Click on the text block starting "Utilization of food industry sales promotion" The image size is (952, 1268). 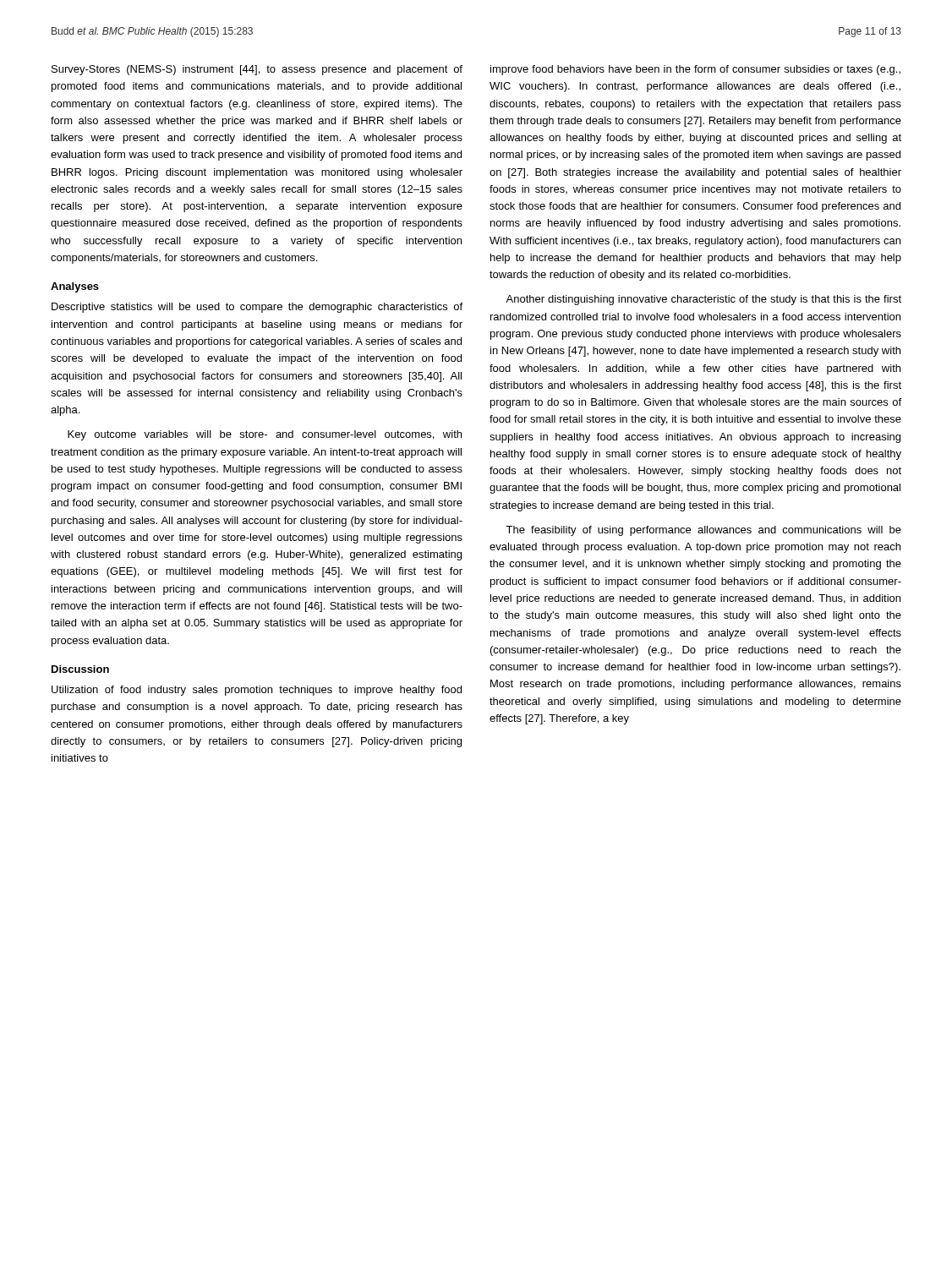(257, 724)
